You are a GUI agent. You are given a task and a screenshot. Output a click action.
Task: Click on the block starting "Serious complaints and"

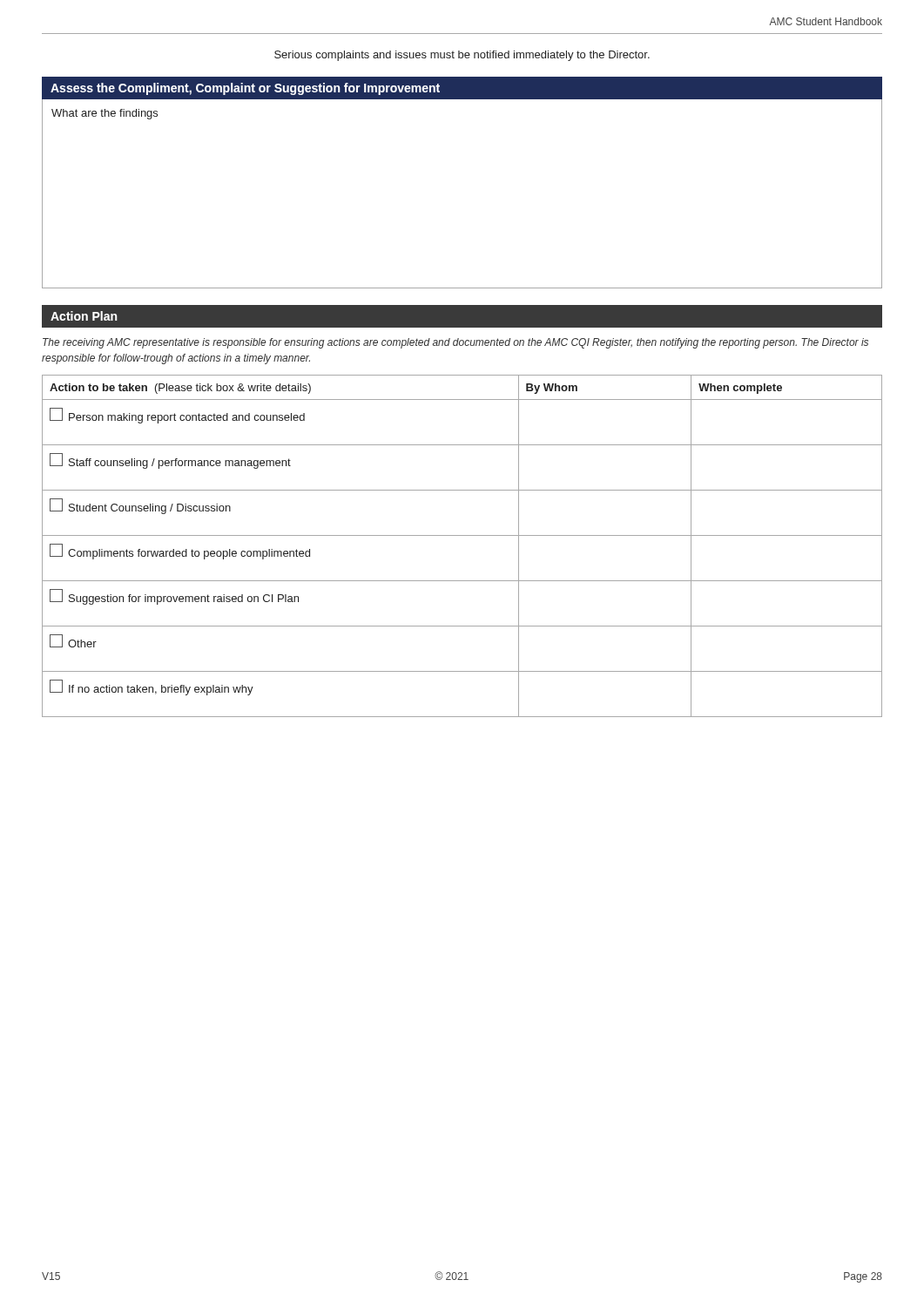(x=462, y=55)
